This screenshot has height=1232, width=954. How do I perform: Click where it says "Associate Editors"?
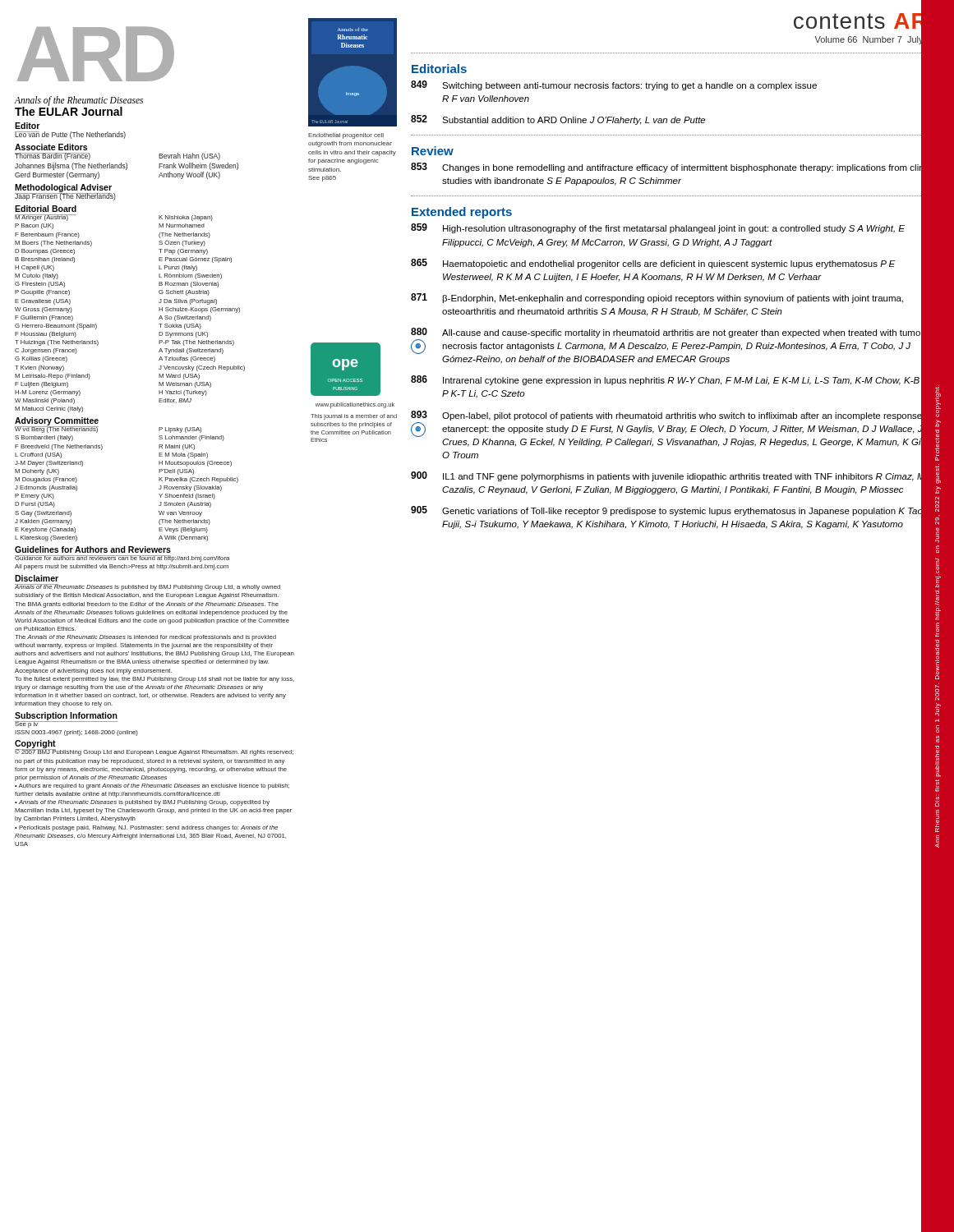(51, 147)
